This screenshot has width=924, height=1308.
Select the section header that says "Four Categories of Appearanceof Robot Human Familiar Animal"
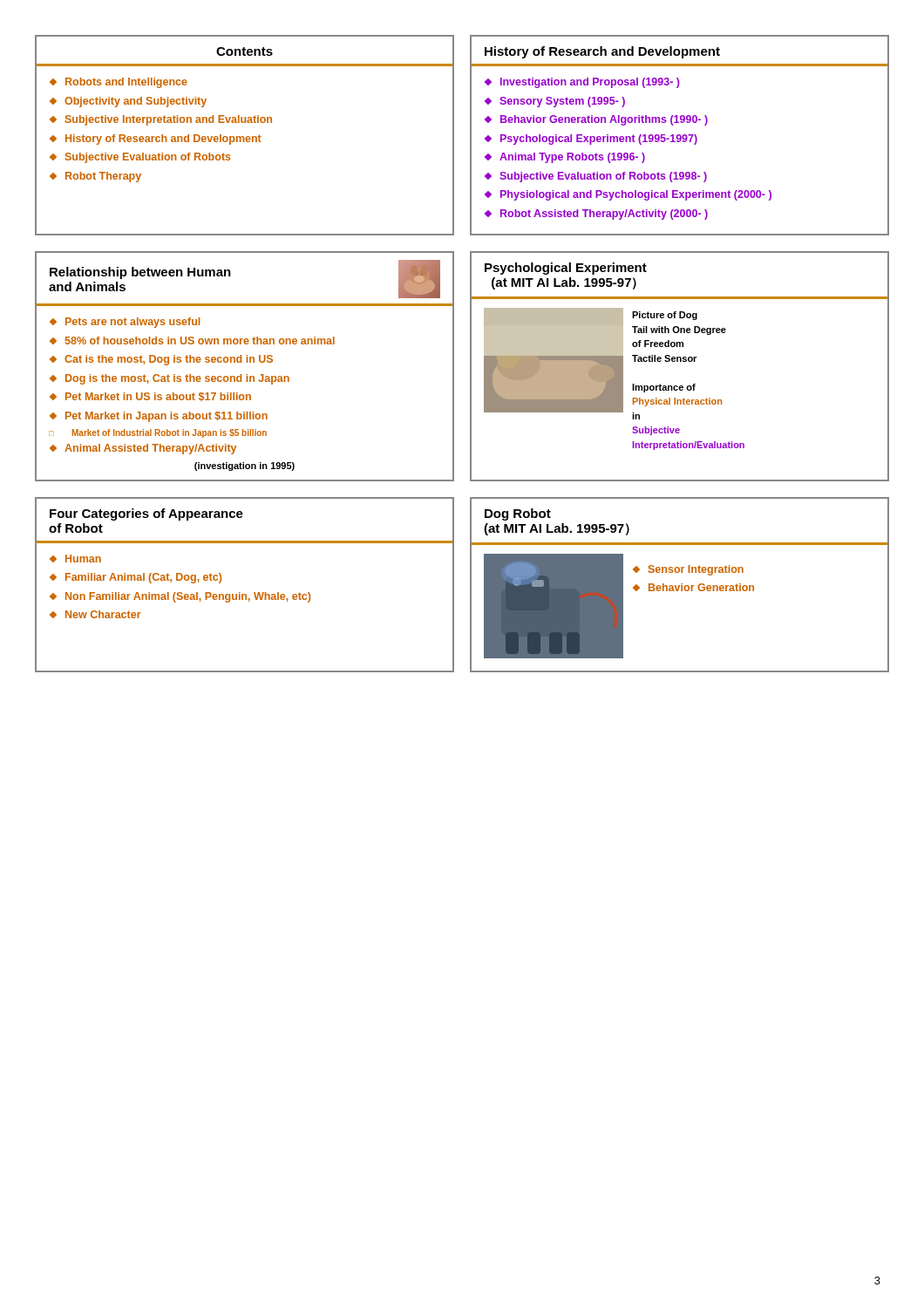244,567
